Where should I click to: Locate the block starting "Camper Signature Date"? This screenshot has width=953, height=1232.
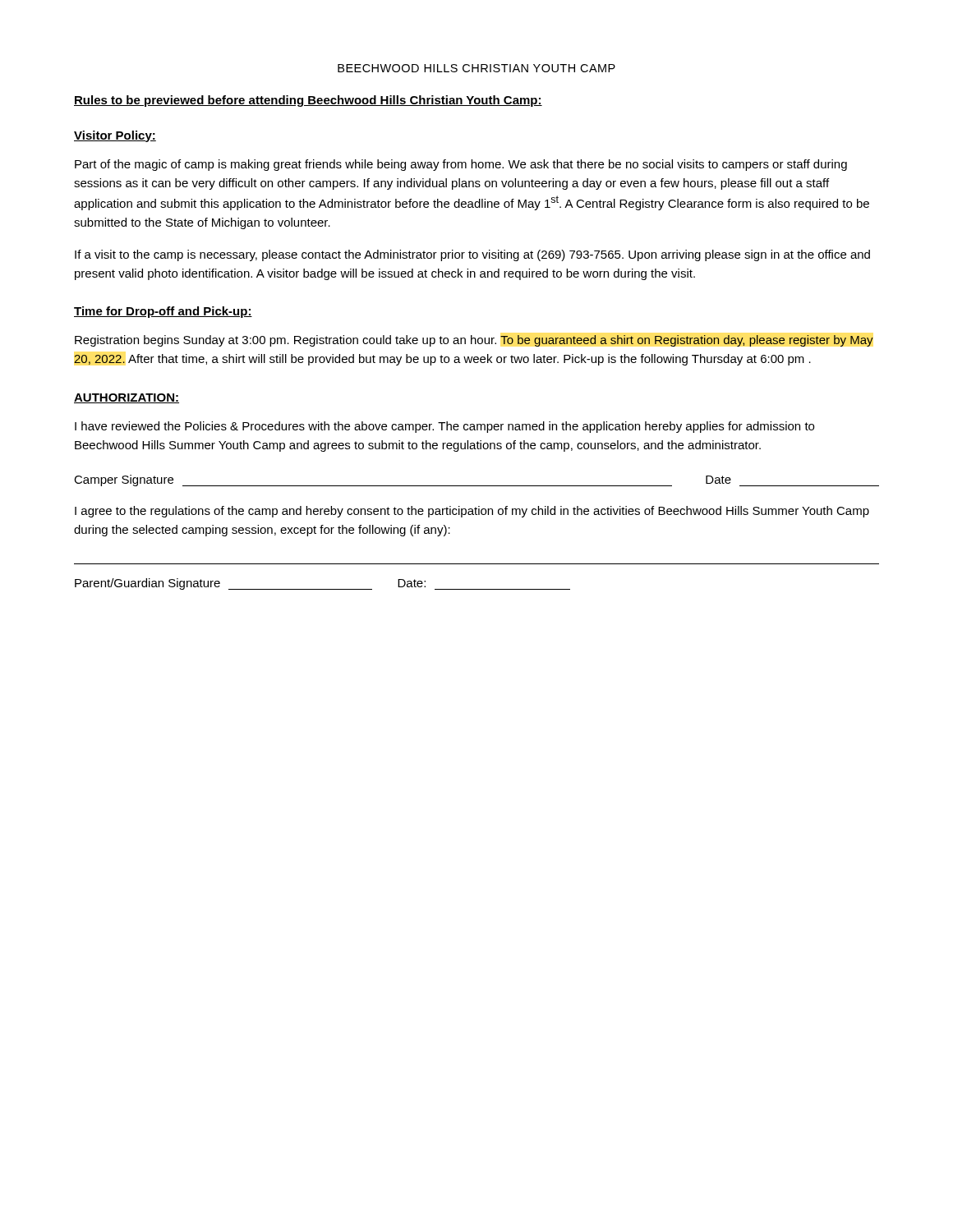pyautogui.click(x=476, y=478)
